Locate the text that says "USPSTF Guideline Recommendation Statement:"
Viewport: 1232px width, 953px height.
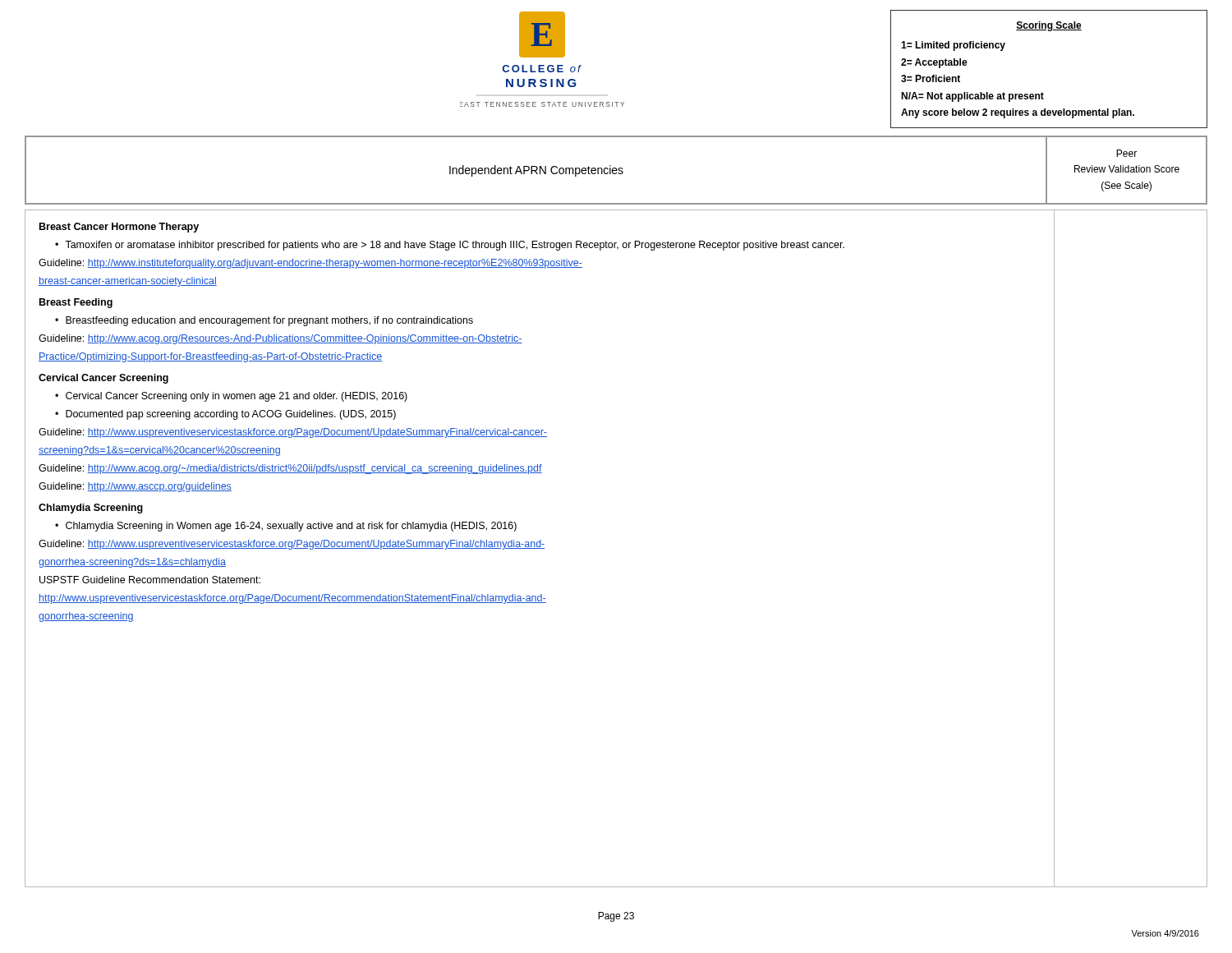coord(150,580)
